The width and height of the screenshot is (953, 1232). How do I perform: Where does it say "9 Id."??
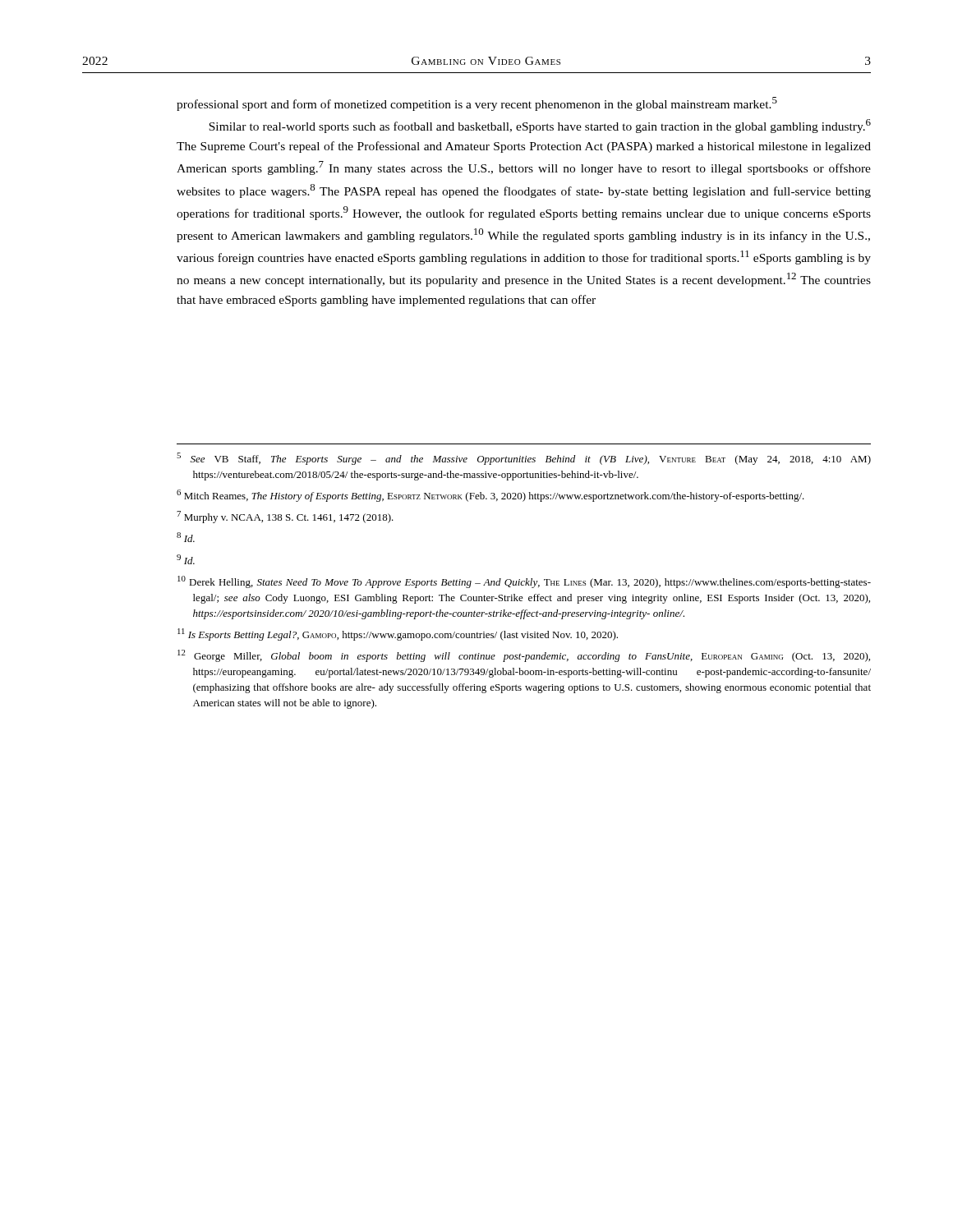pyautogui.click(x=186, y=559)
